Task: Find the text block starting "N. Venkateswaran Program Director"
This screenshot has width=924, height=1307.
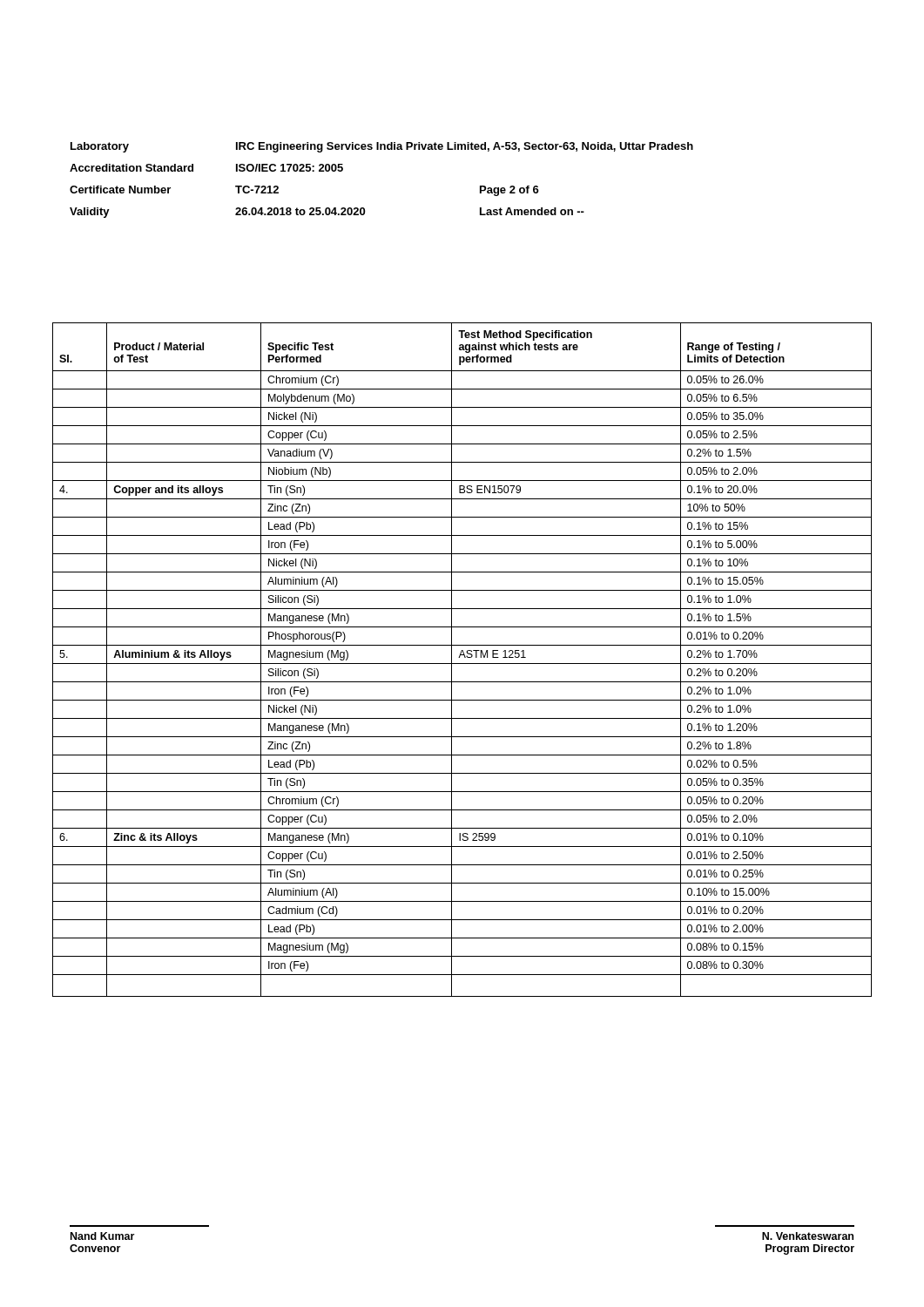Action: pos(785,1240)
